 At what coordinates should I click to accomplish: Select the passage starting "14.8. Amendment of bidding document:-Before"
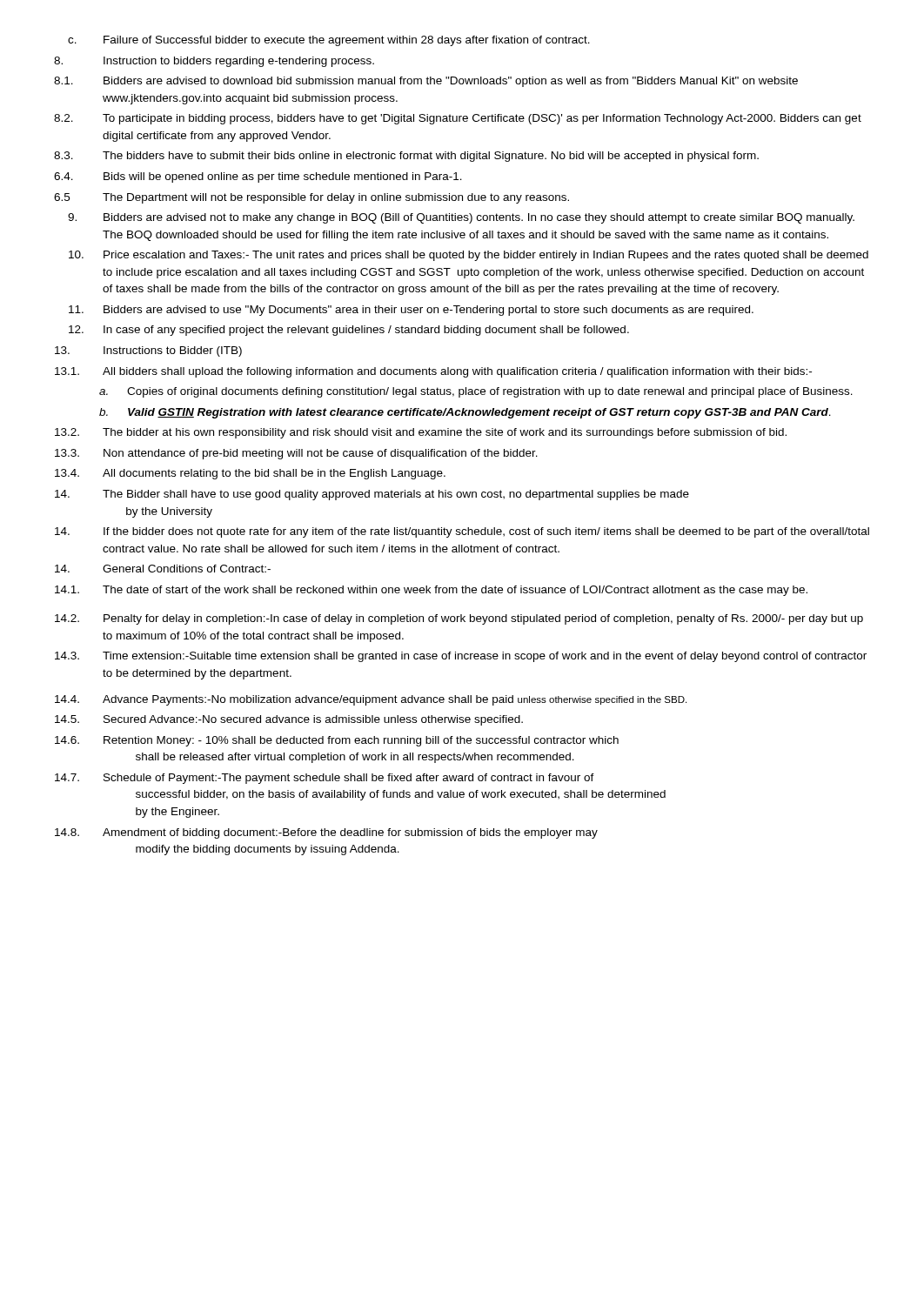pyautogui.click(x=462, y=840)
